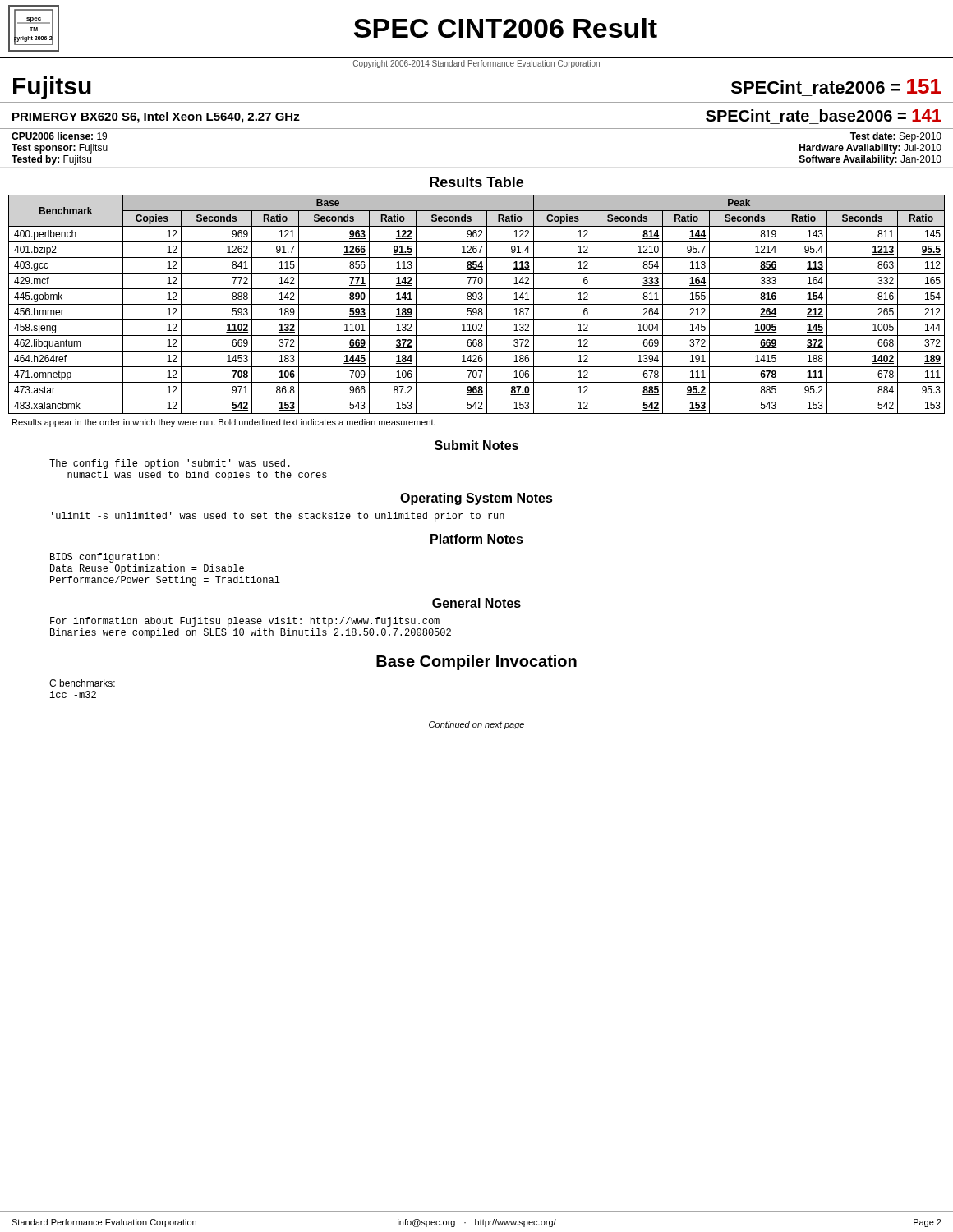This screenshot has height=1232, width=953.
Task: Where does it say "Test sponsor: Fujitsu"?
Action: pos(60,148)
